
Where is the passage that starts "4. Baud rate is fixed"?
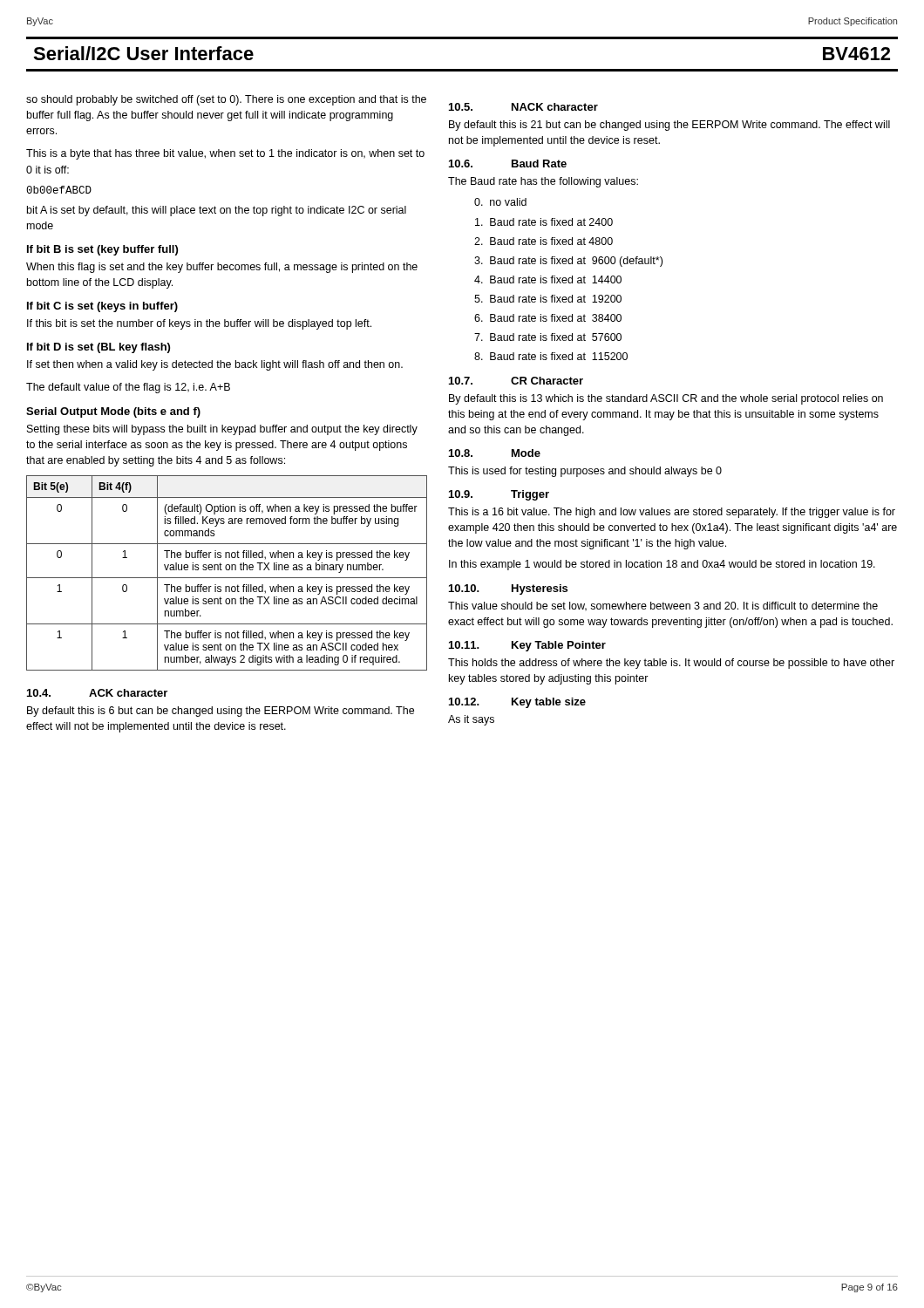[548, 280]
